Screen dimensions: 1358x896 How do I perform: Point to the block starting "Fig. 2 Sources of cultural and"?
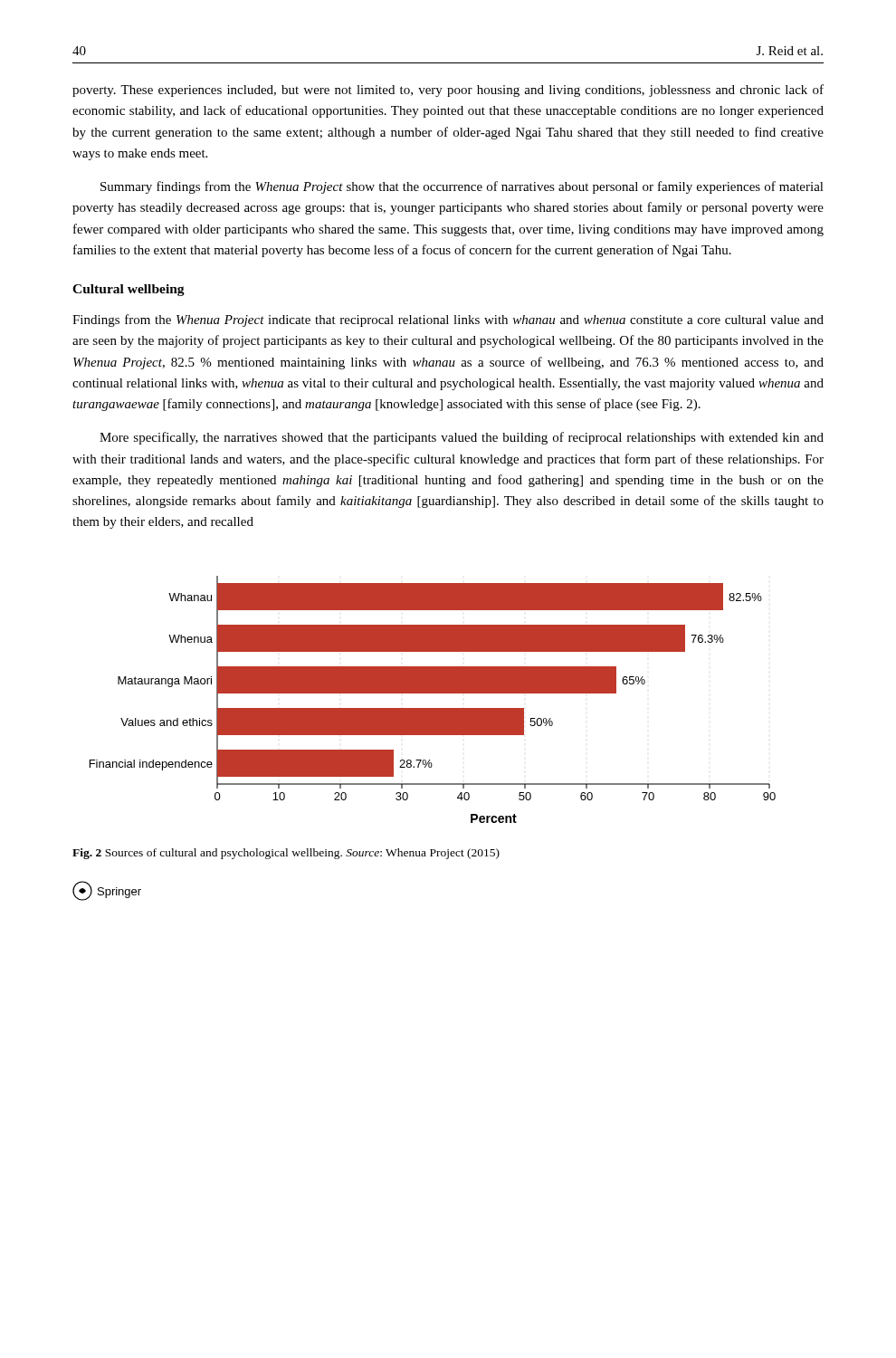286,852
